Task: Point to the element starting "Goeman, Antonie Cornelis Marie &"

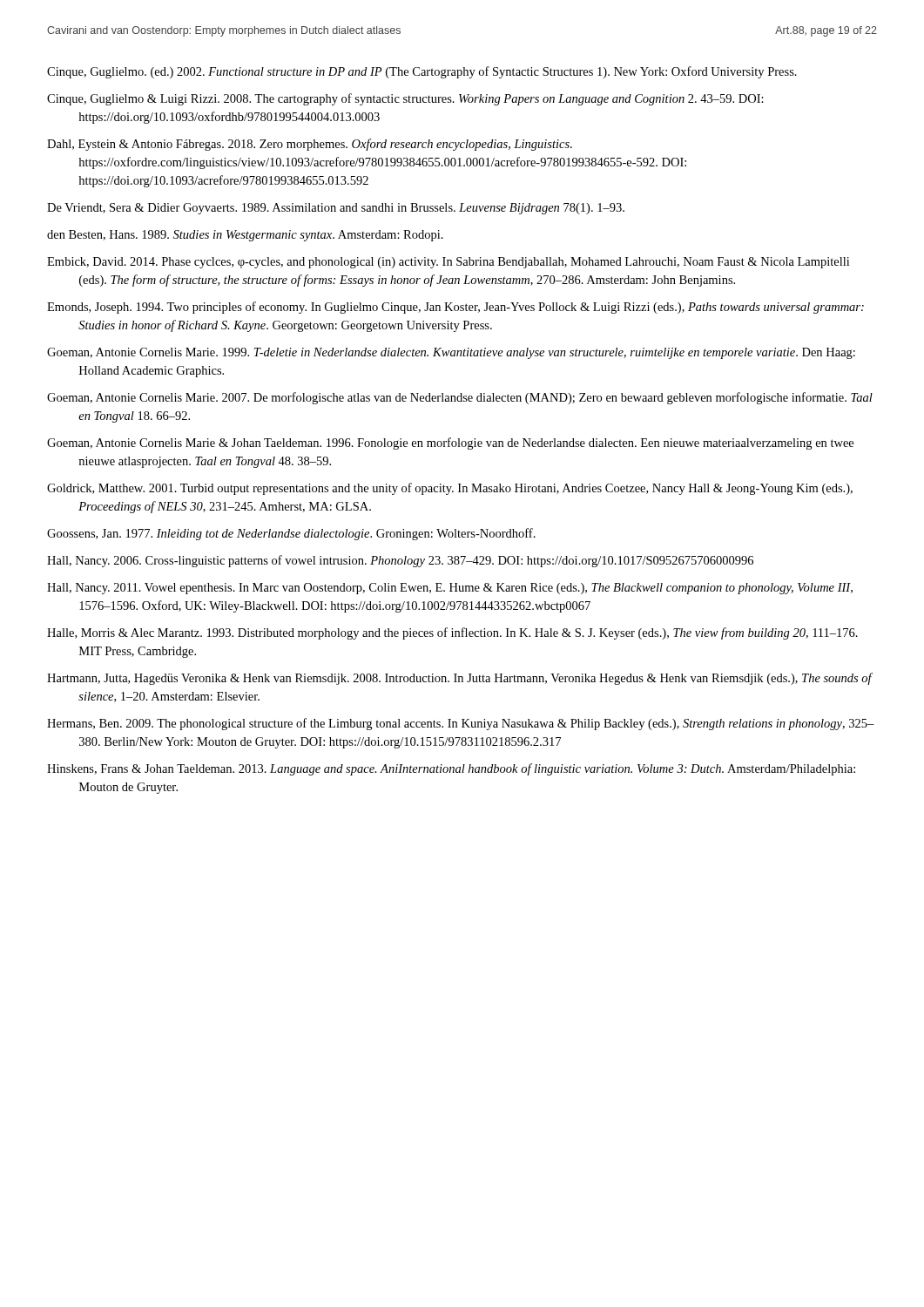Action: point(451,452)
